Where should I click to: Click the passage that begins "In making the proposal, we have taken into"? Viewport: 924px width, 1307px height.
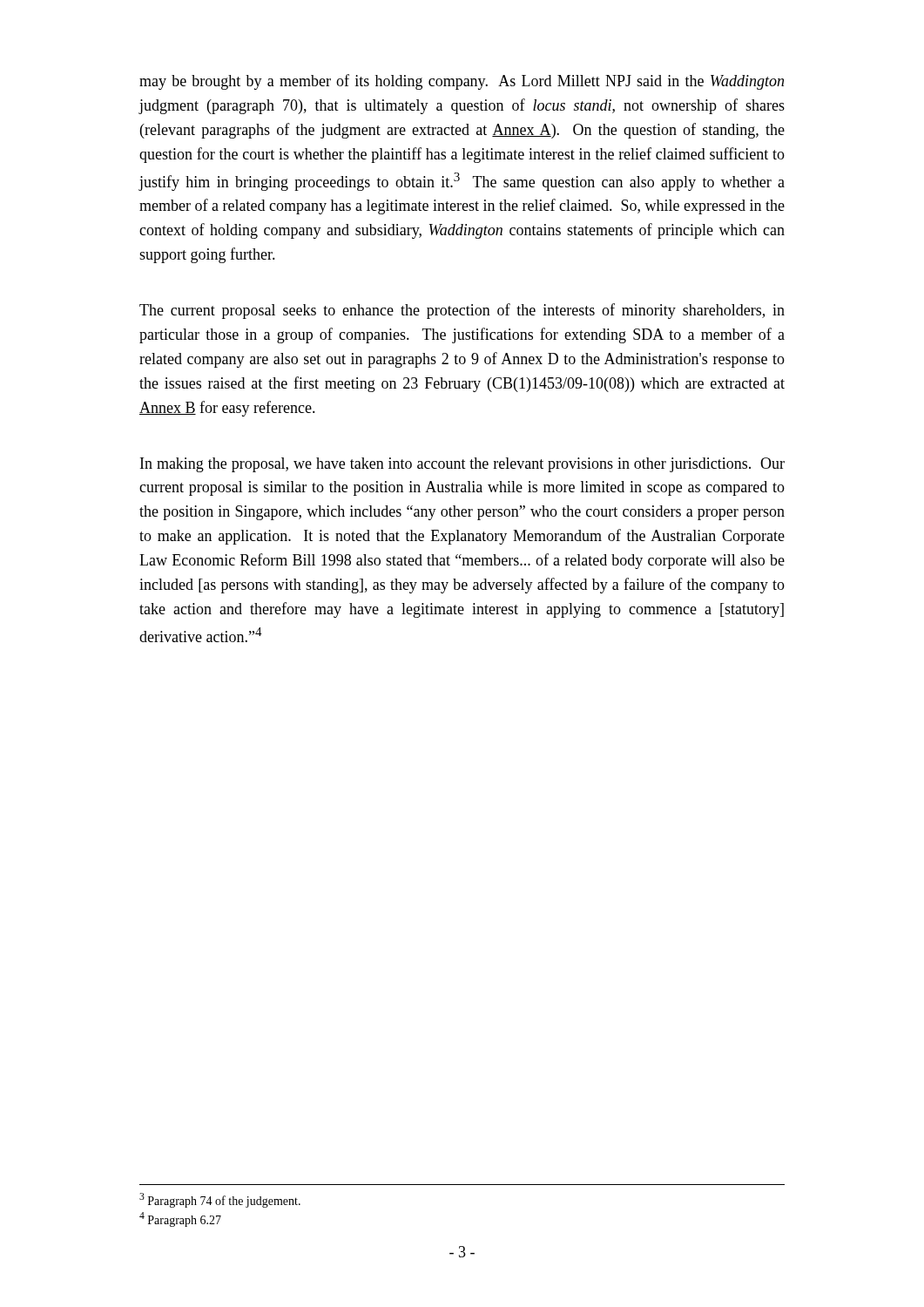tap(462, 550)
